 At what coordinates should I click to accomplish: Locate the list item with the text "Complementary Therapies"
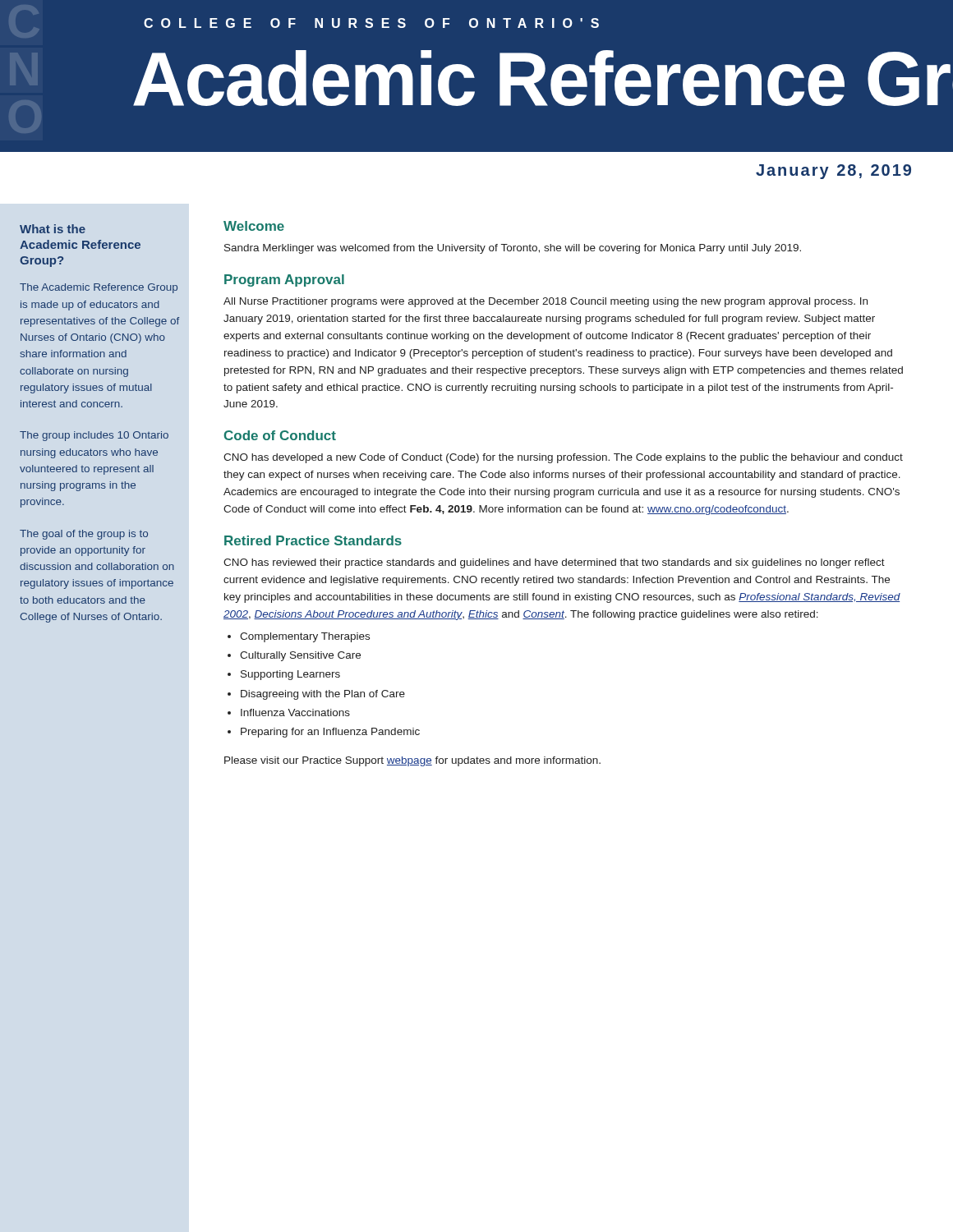tap(305, 636)
